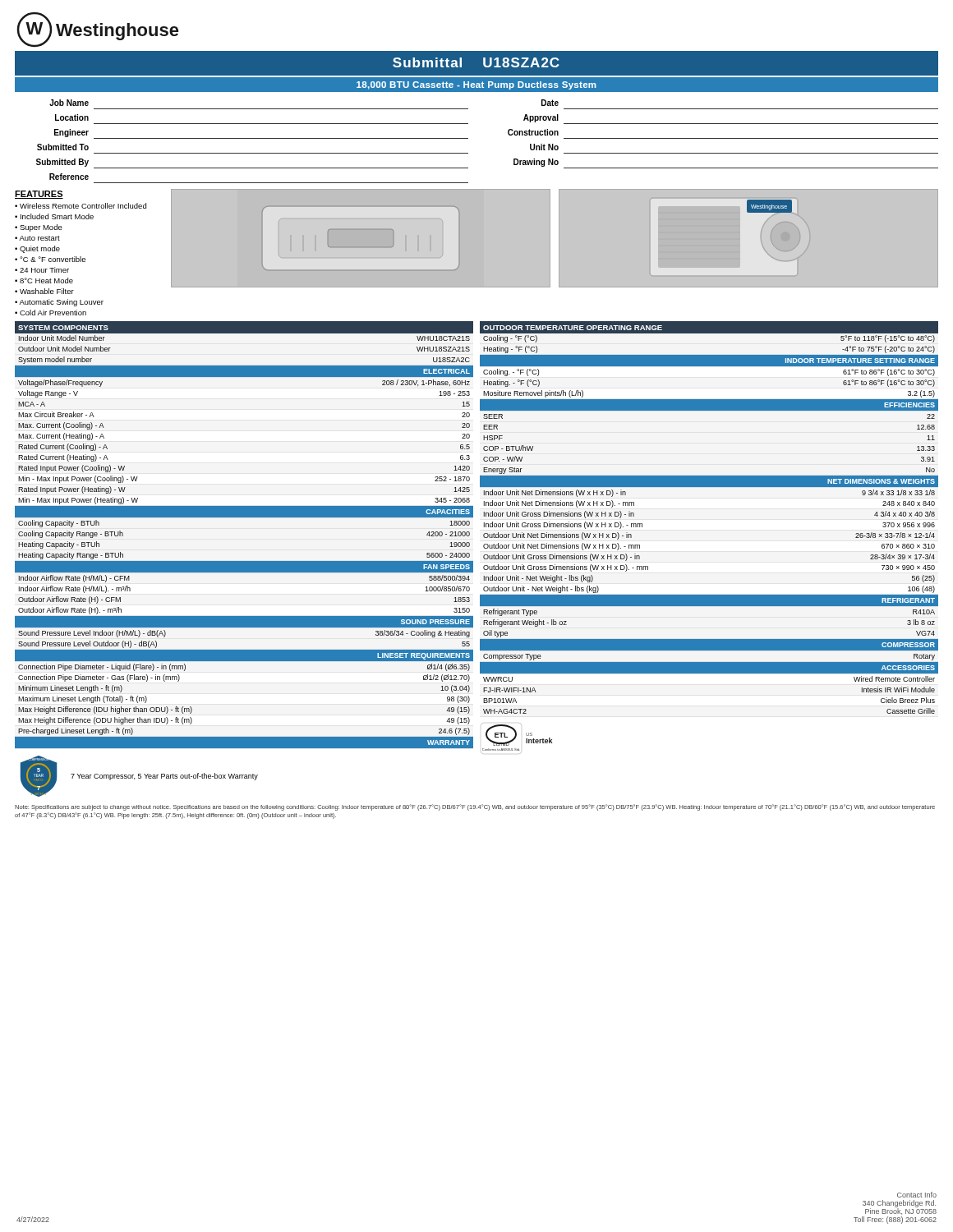Locate the text "• Wireless Remote Controller Included"
Image resolution: width=953 pixels, height=1232 pixels.
point(81,206)
